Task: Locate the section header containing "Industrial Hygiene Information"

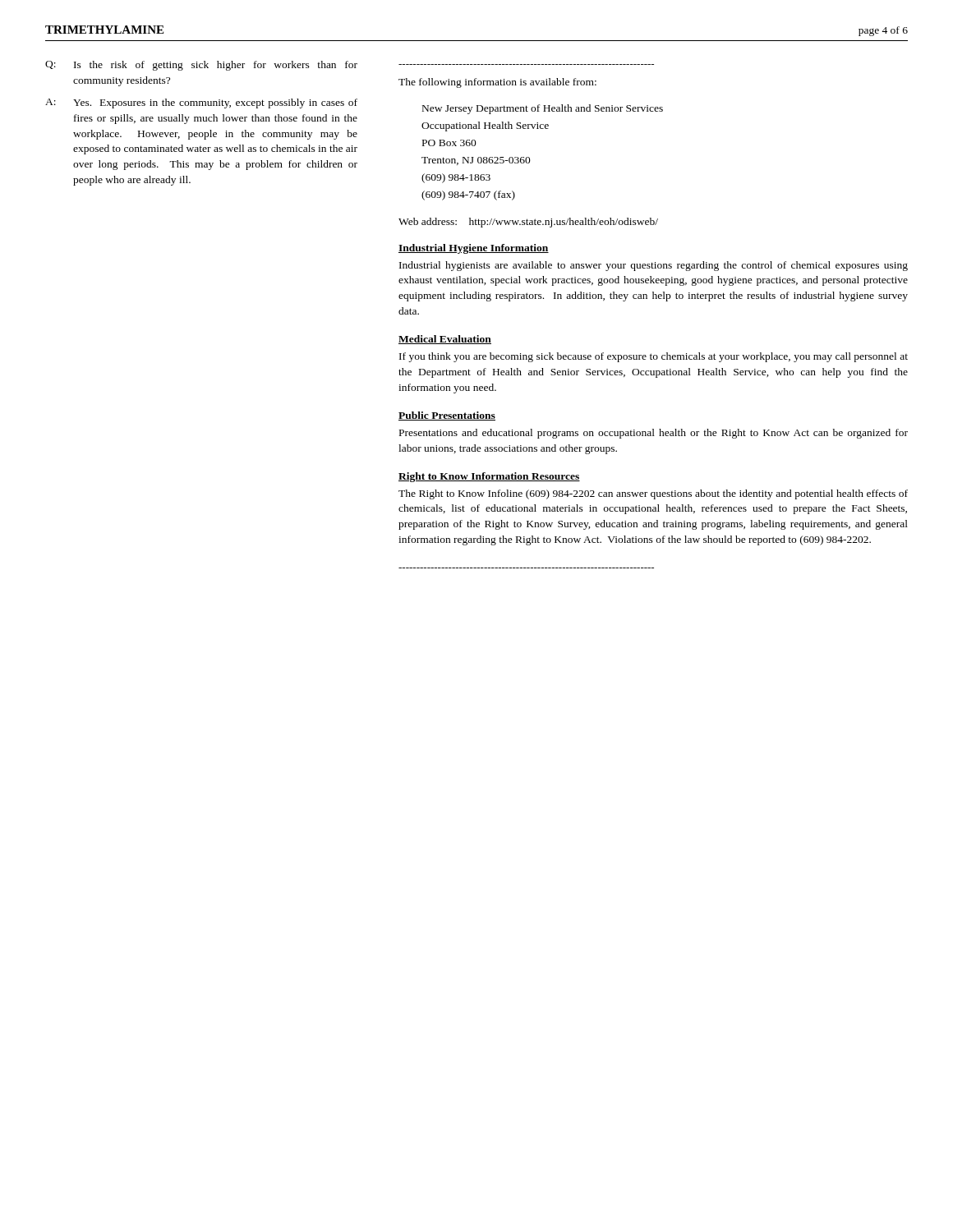Action: pyautogui.click(x=473, y=247)
